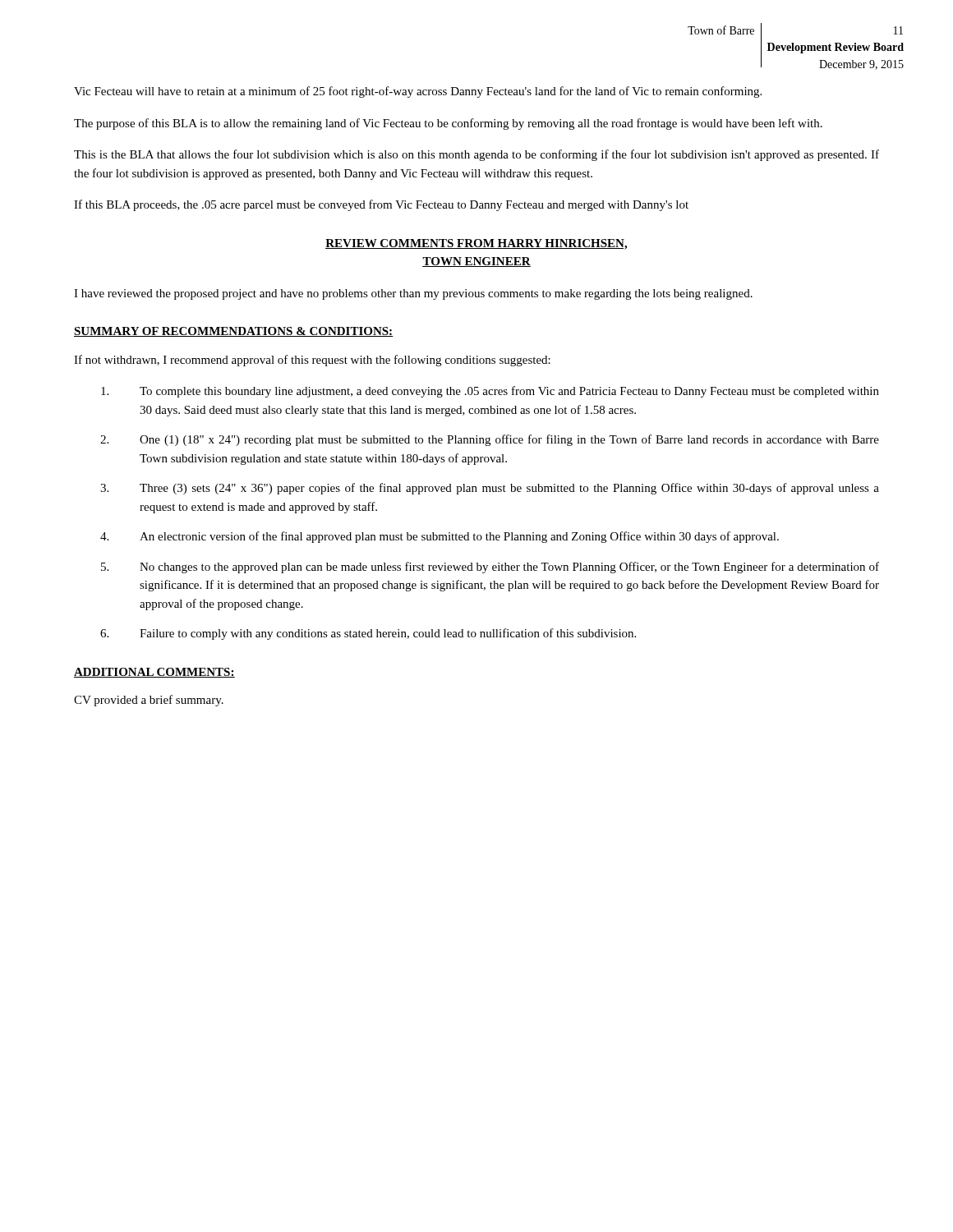The height and width of the screenshot is (1232, 953).
Task: Find the list item that says "To complete this"
Action: [x=476, y=400]
